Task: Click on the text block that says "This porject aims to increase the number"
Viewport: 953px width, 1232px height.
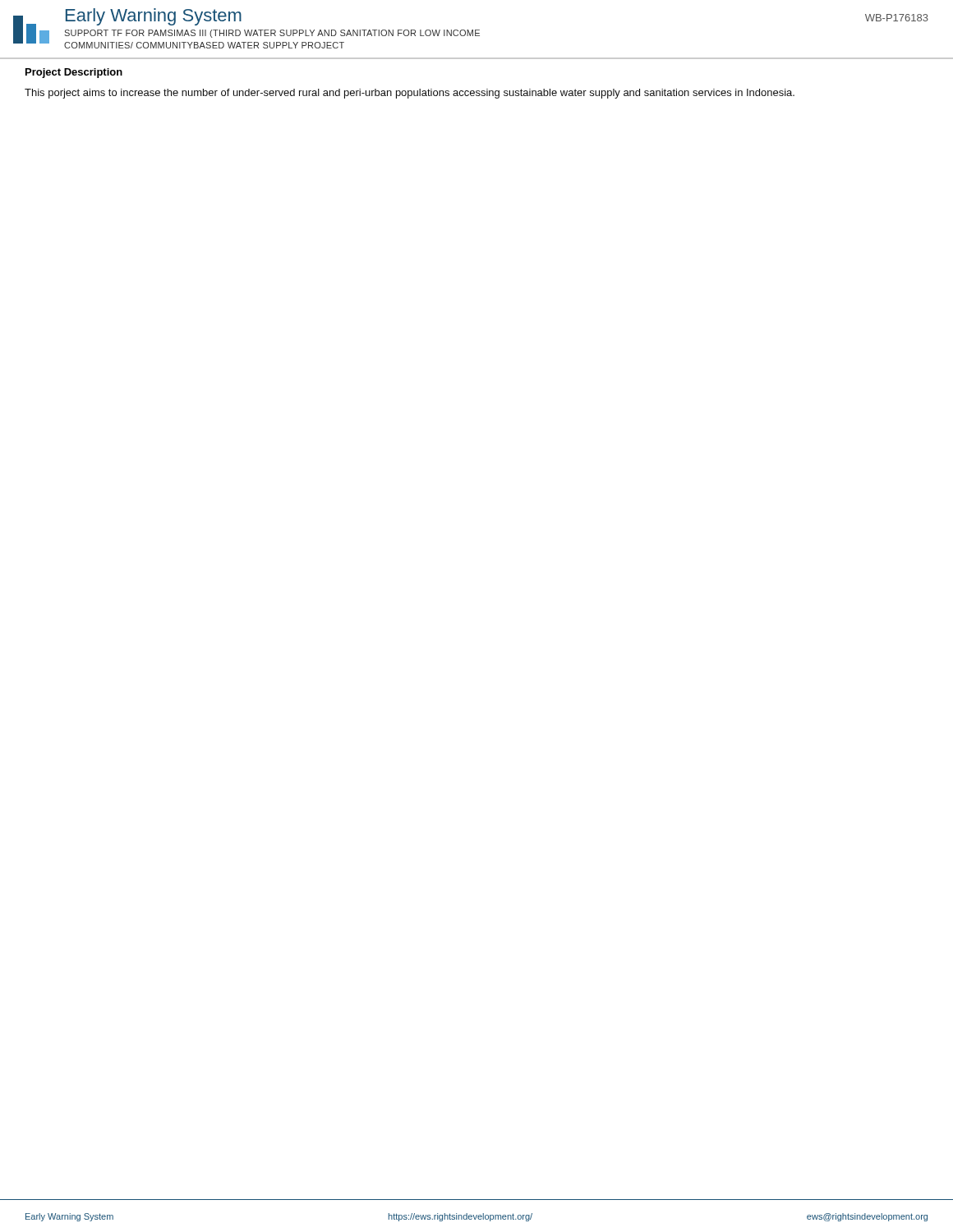Action: pyautogui.click(x=410, y=92)
